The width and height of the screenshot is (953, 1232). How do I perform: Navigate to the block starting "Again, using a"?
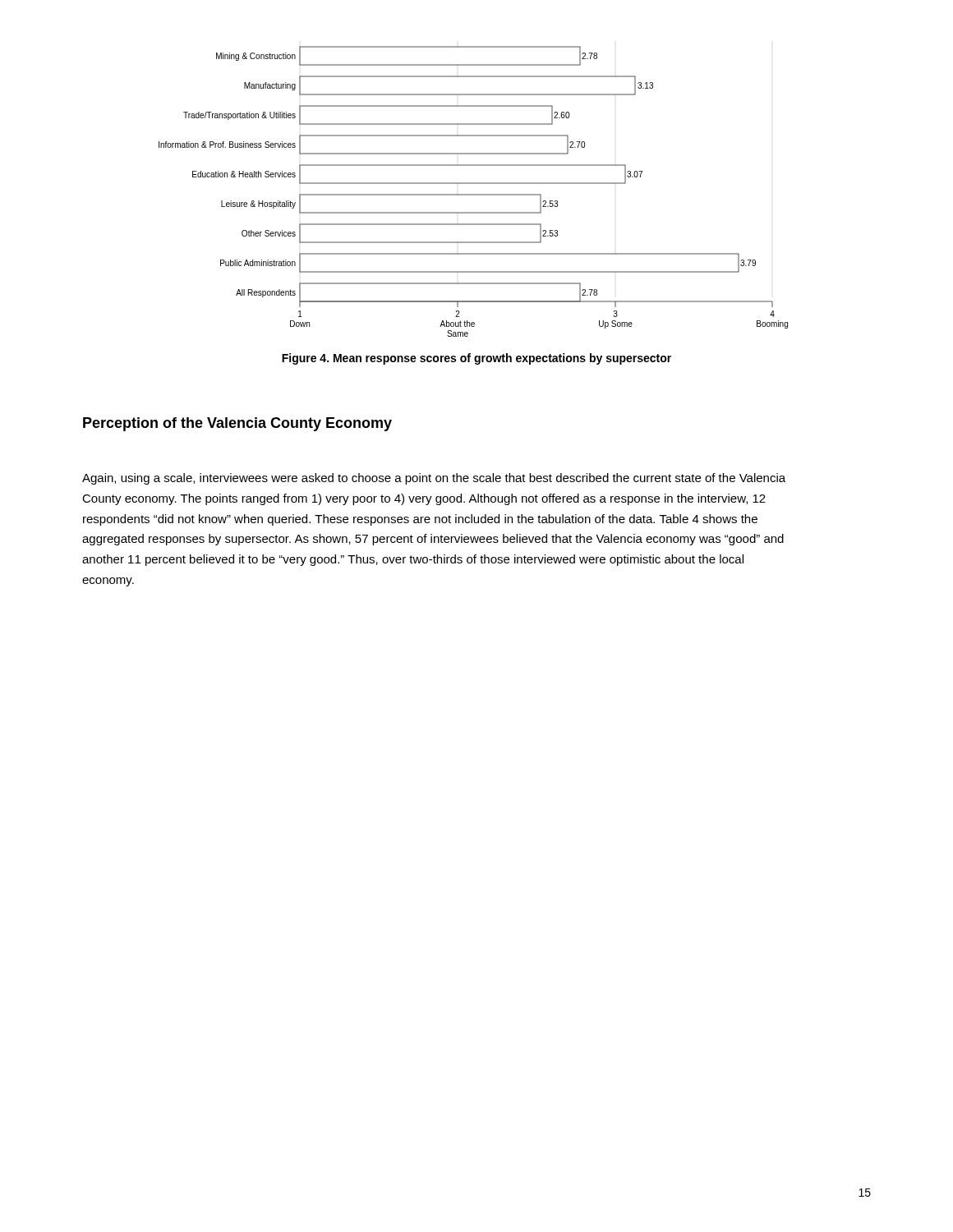tap(434, 528)
